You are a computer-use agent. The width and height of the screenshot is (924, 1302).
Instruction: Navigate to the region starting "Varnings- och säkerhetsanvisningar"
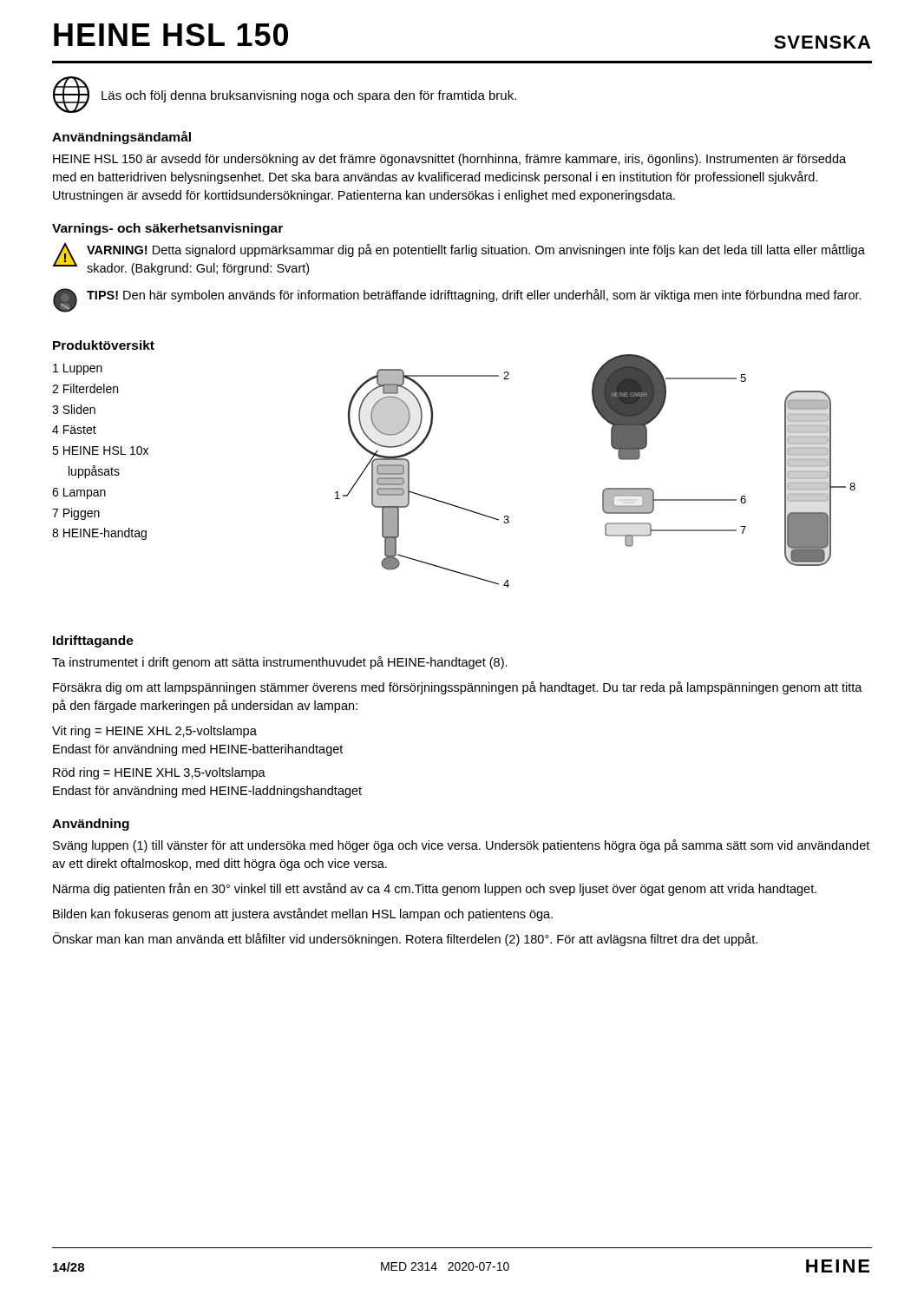click(168, 228)
